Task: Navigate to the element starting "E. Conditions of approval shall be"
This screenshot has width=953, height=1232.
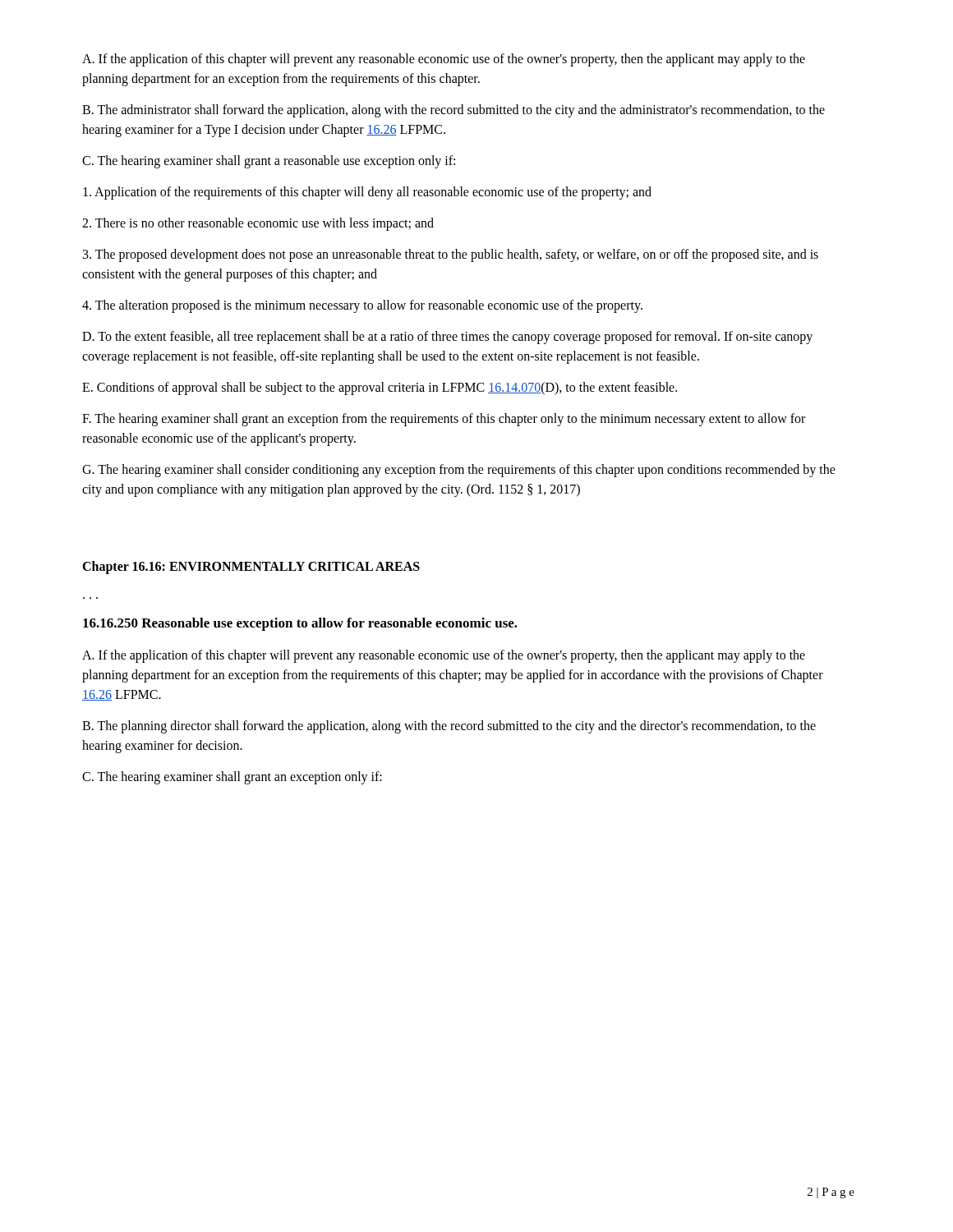Action: (x=460, y=388)
